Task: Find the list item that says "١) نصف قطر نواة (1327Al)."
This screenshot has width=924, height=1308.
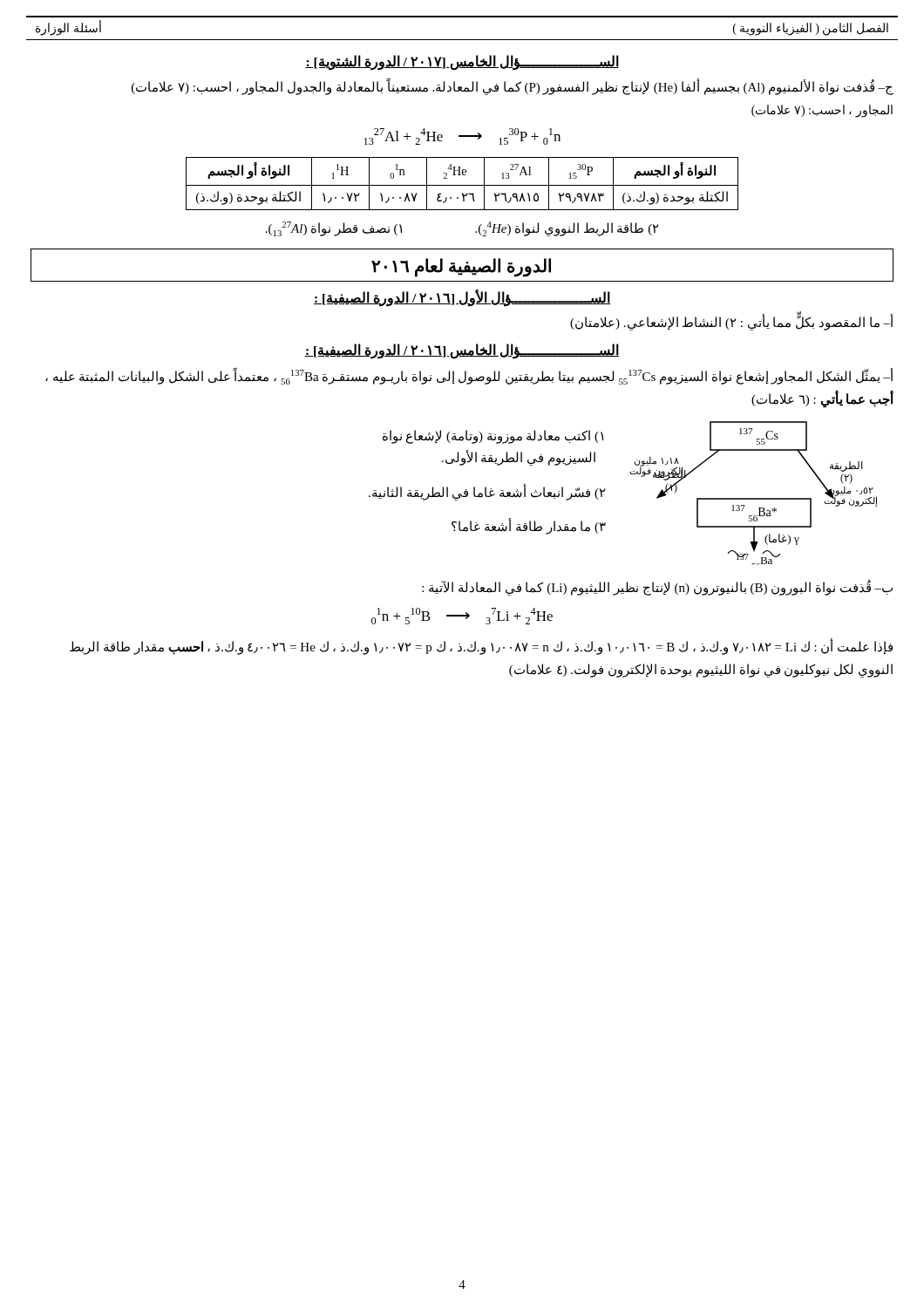Action: pyautogui.click(x=335, y=228)
